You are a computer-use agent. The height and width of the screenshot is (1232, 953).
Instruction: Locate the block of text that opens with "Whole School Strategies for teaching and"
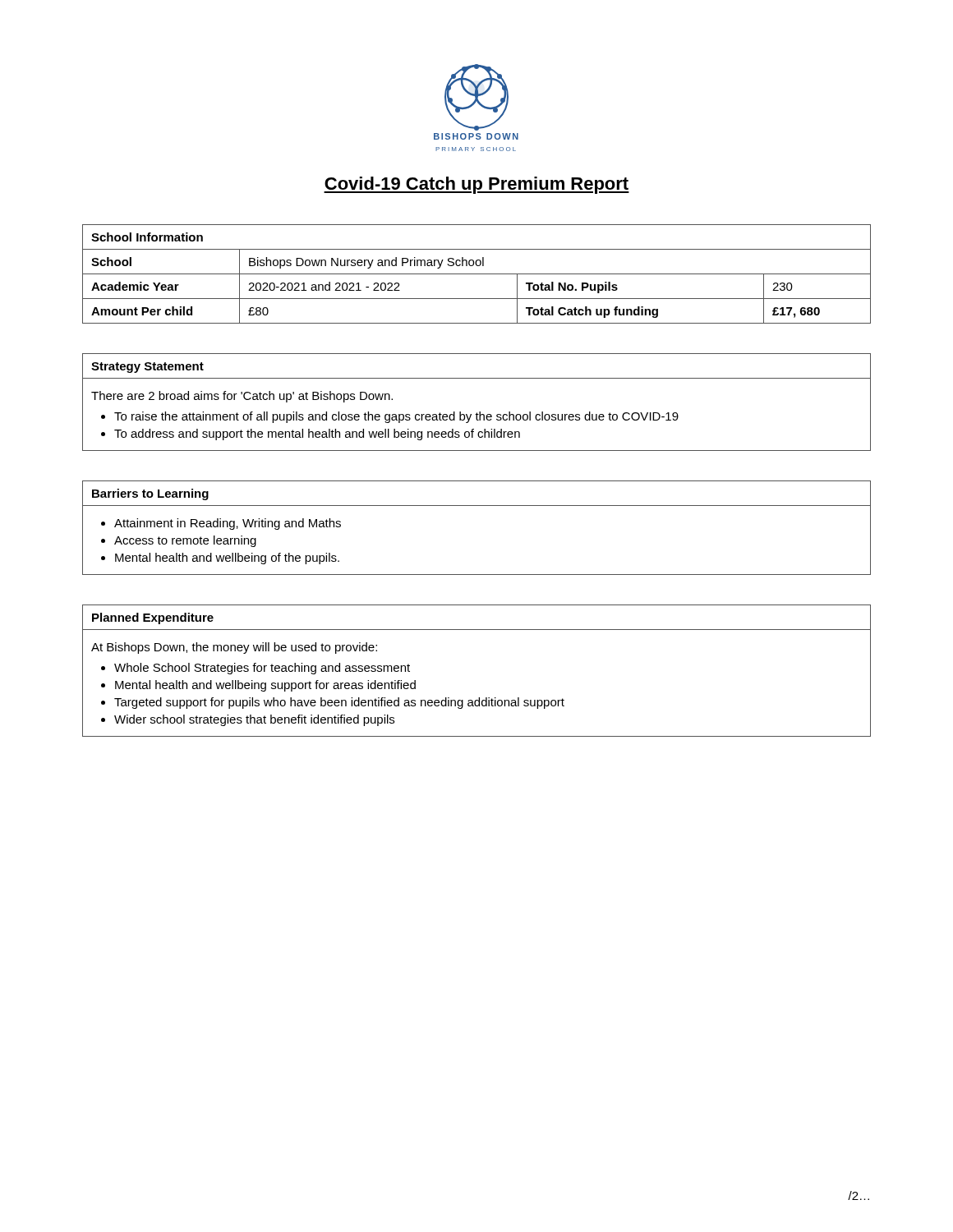coord(262,667)
